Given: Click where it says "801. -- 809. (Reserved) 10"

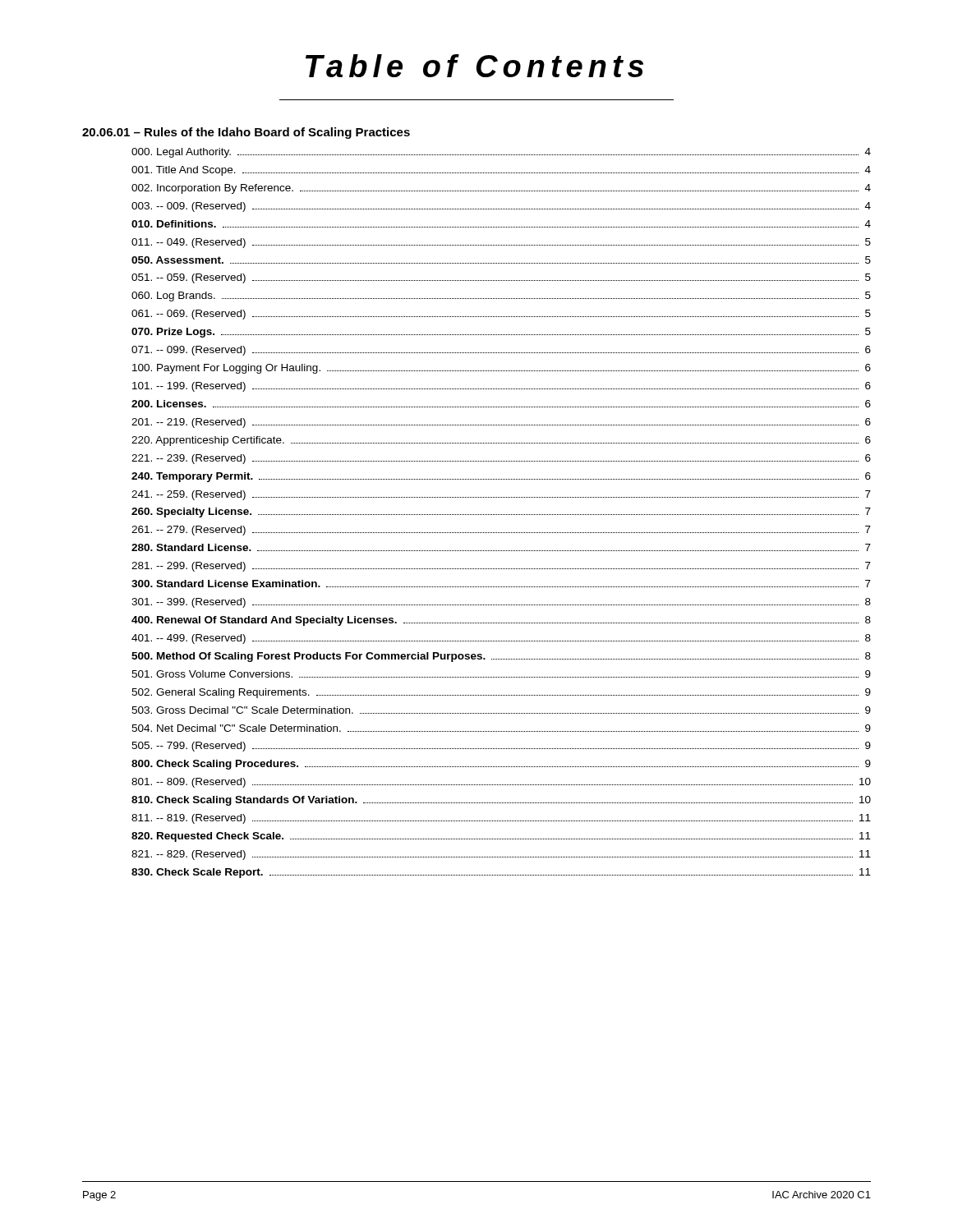Looking at the screenshot, I should point(501,783).
